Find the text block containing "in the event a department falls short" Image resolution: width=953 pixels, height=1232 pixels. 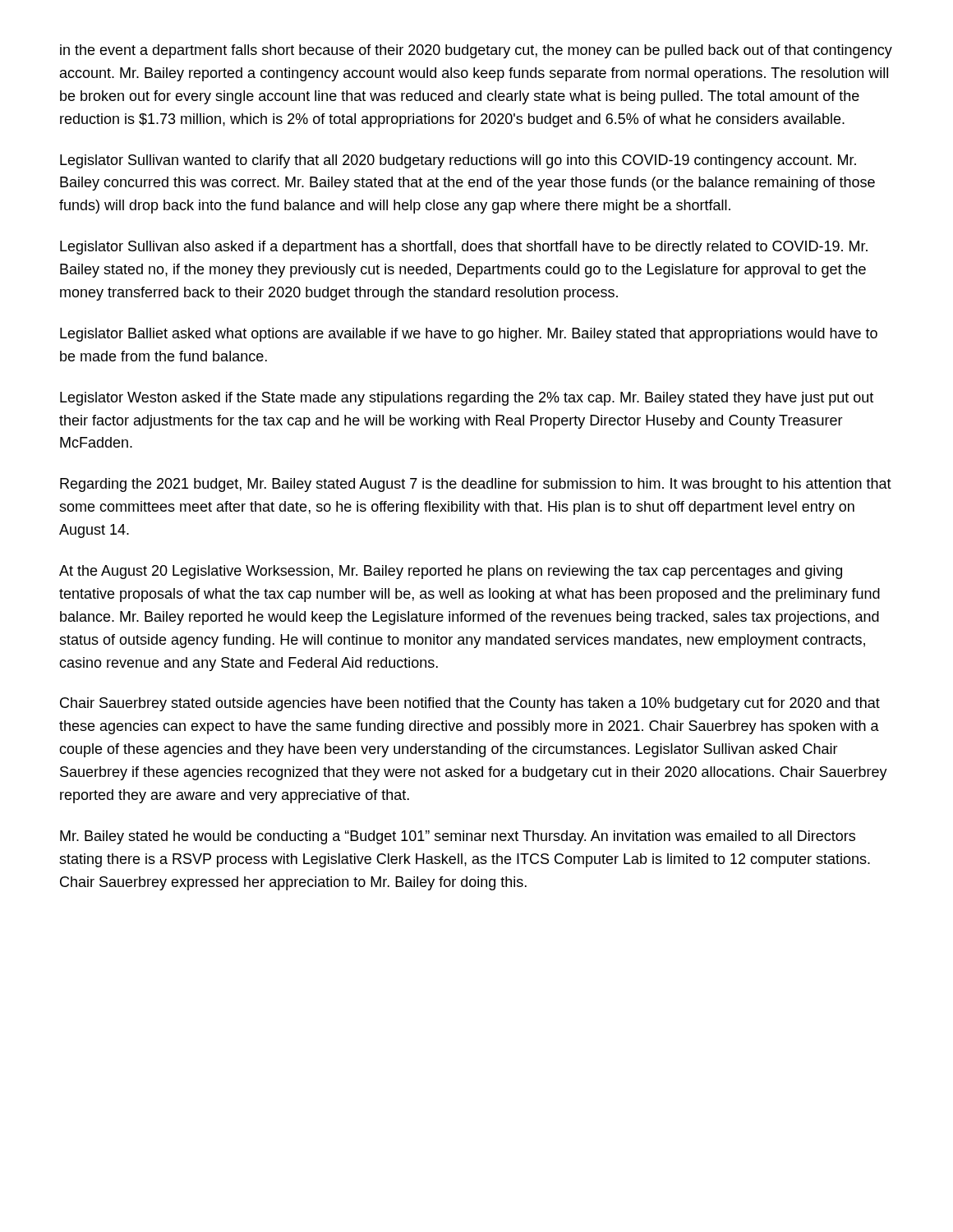pos(476,84)
